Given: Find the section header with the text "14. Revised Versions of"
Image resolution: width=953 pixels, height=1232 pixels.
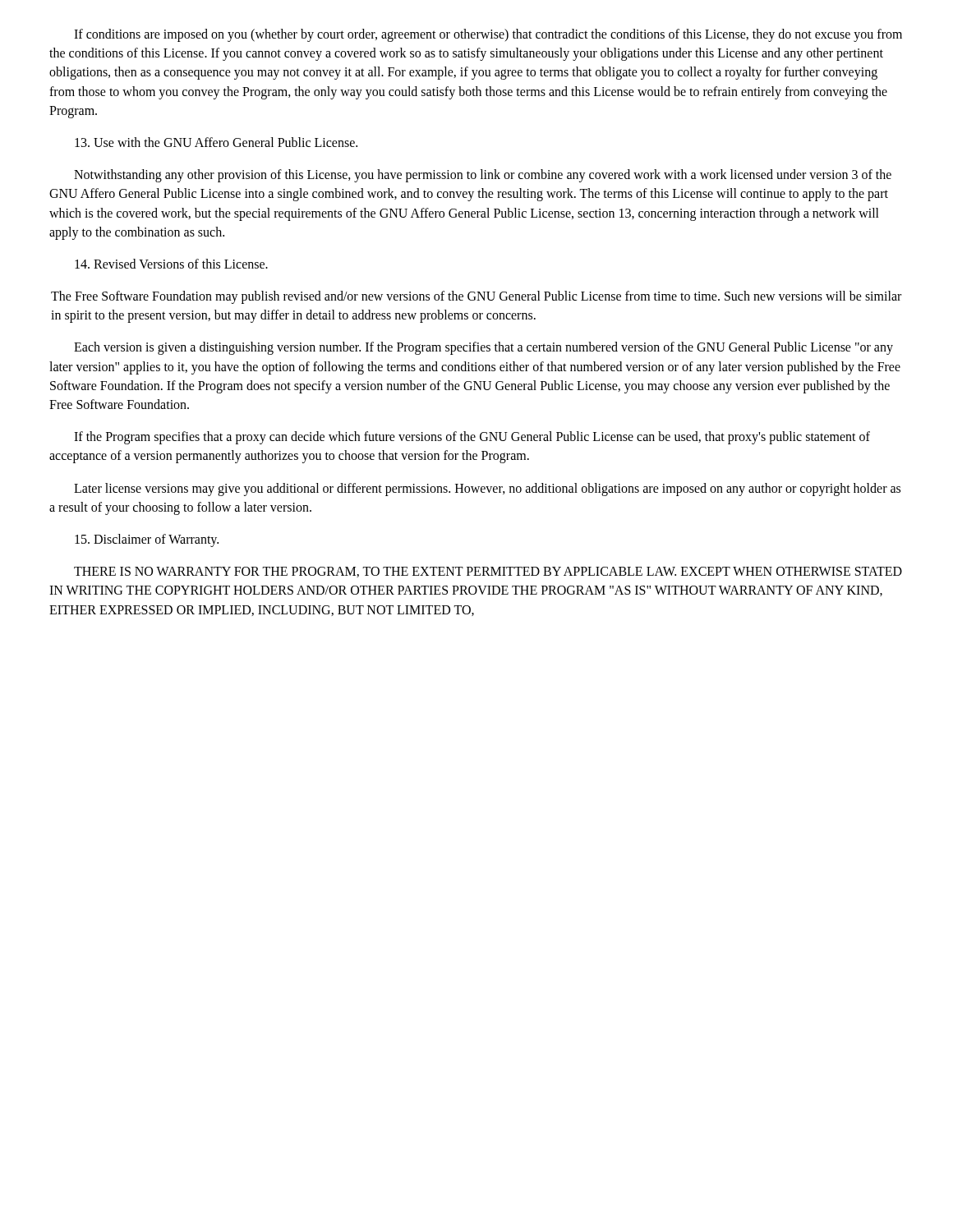Looking at the screenshot, I should tap(171, 264).
